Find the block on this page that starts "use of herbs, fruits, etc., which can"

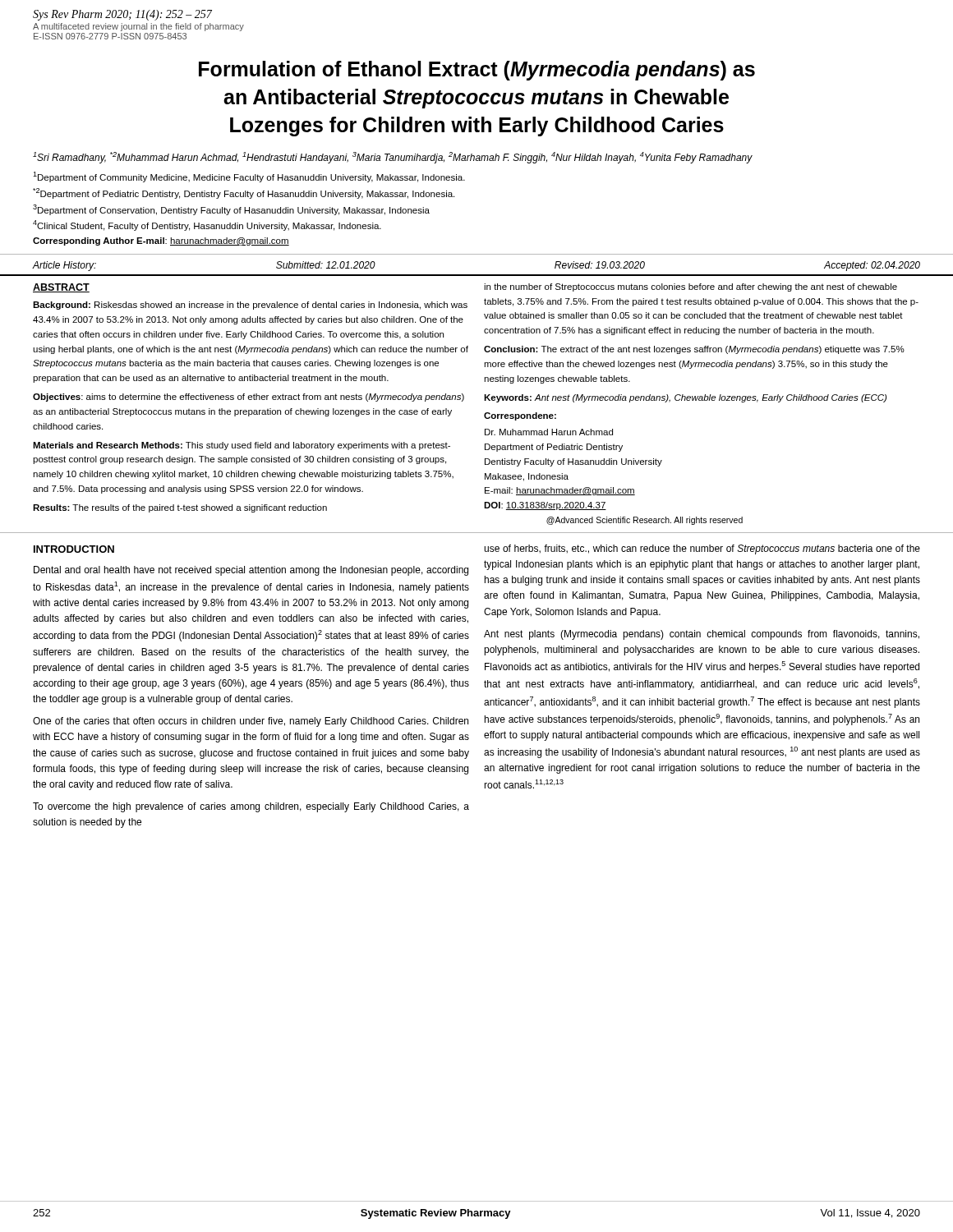pos(702,667)
